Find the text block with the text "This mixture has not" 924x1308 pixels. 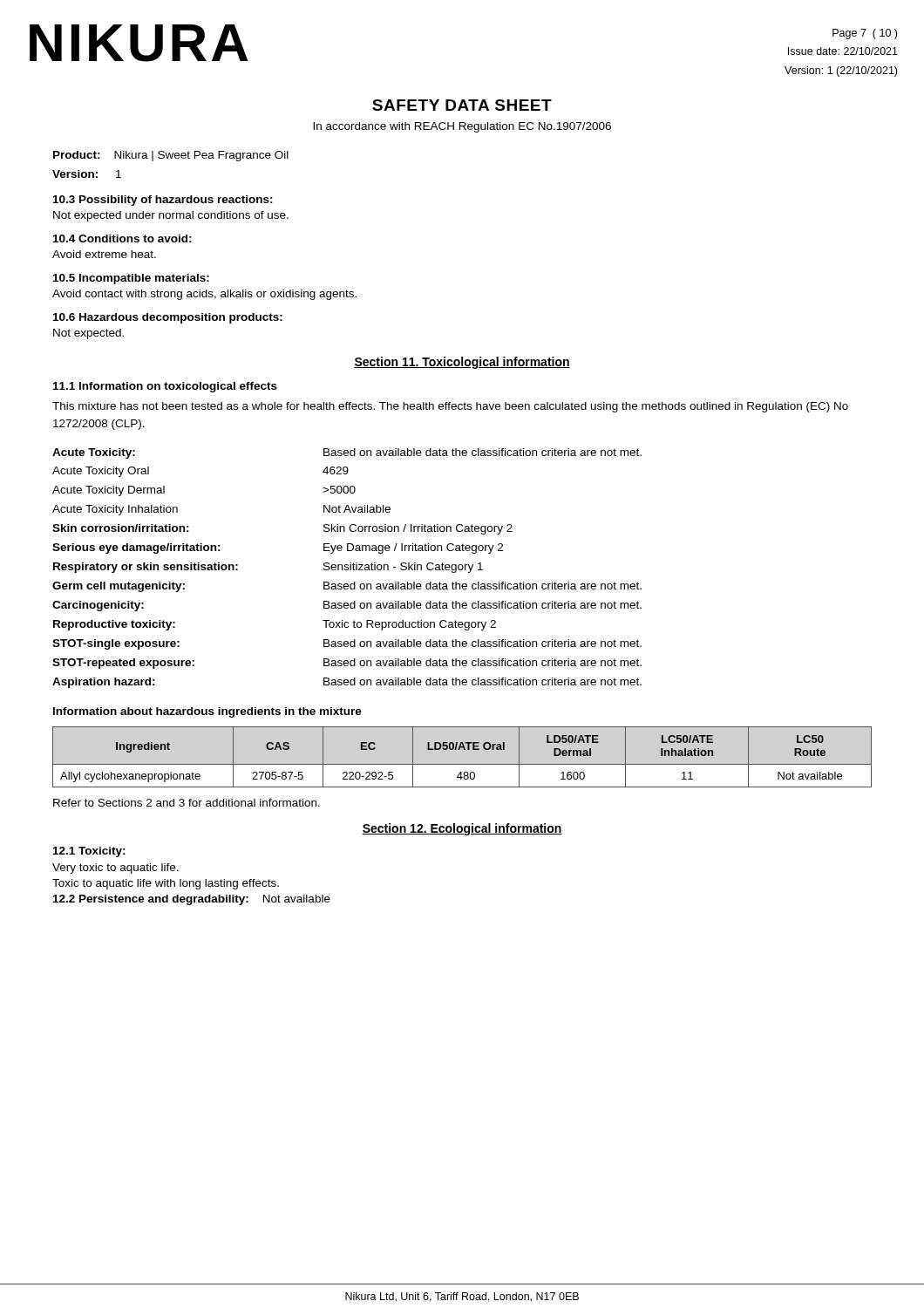point(450,415)
